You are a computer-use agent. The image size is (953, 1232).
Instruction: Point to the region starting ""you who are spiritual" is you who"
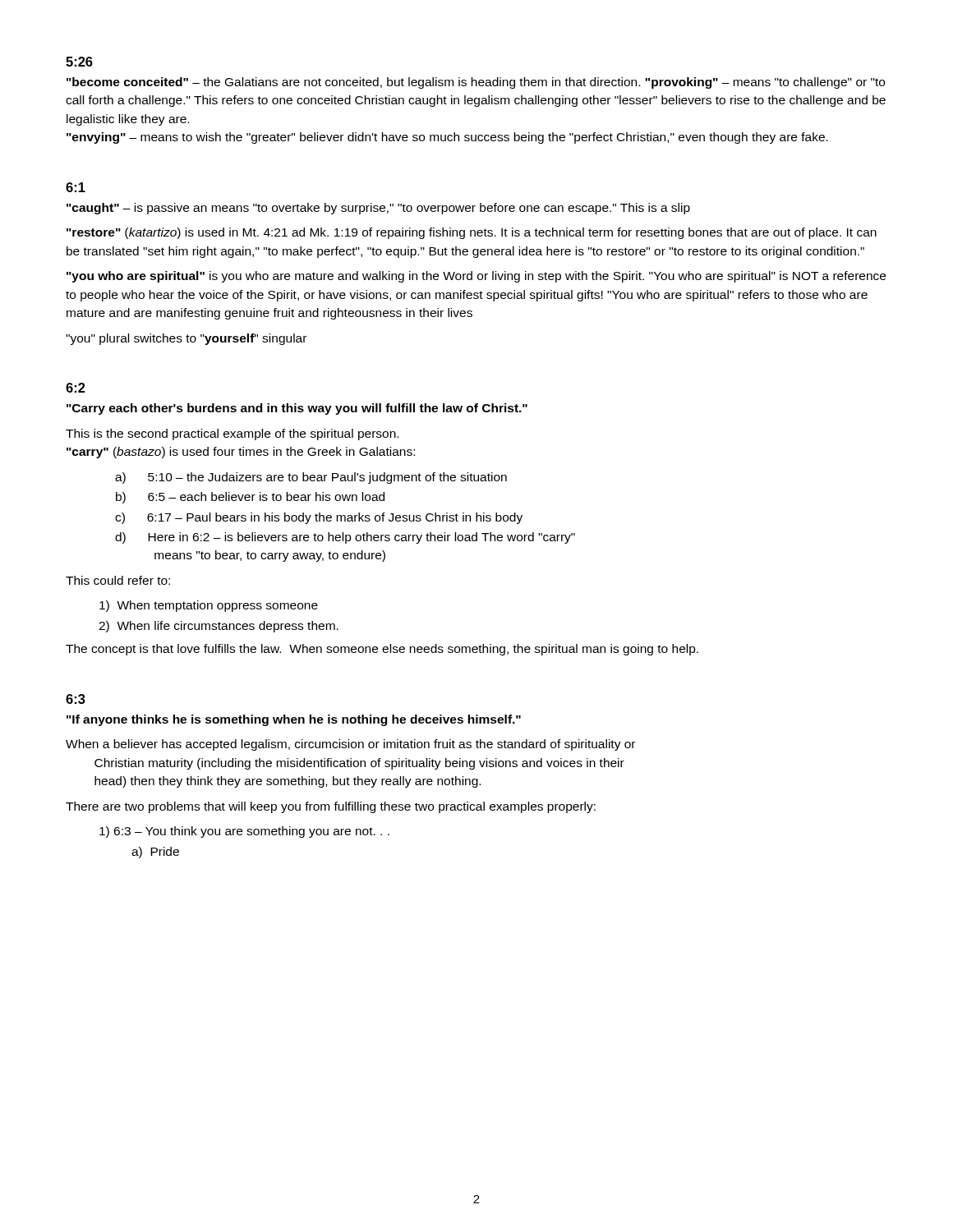coord(476,294)
